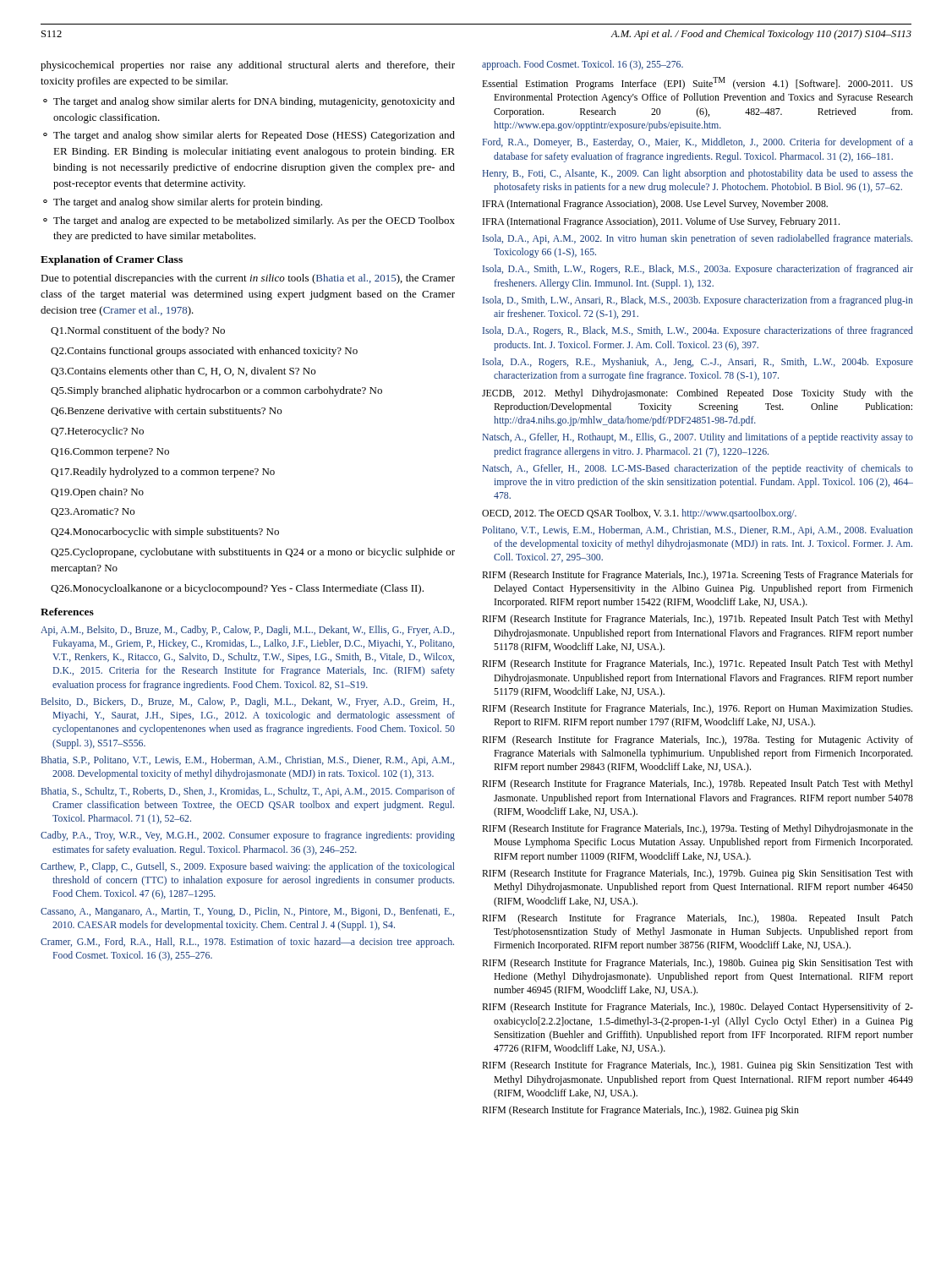
Task: Select the element starting "Politano, V.T., Lewis,"
Action: [697, 544]
